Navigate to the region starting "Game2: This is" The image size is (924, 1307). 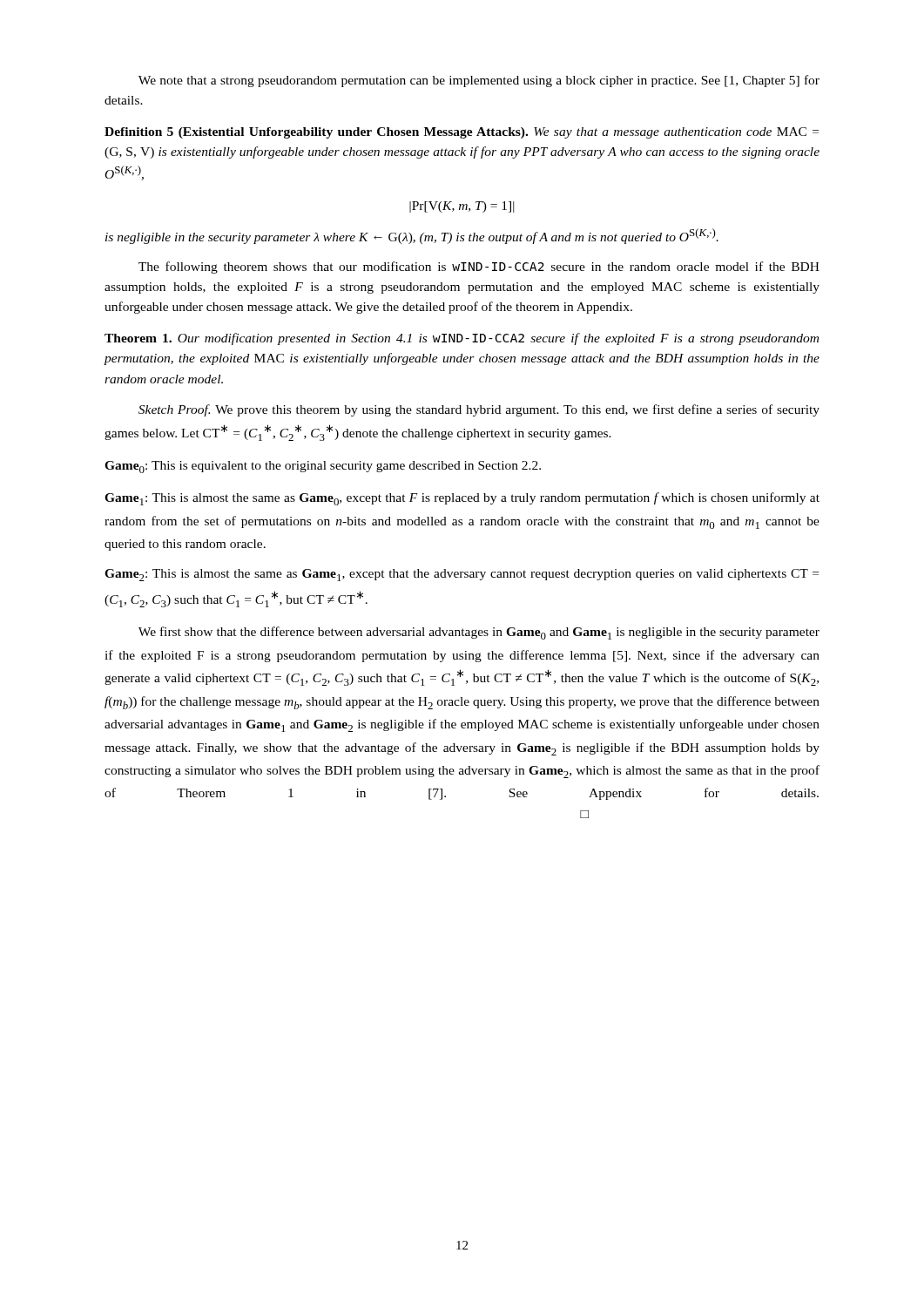pos(462,588)
